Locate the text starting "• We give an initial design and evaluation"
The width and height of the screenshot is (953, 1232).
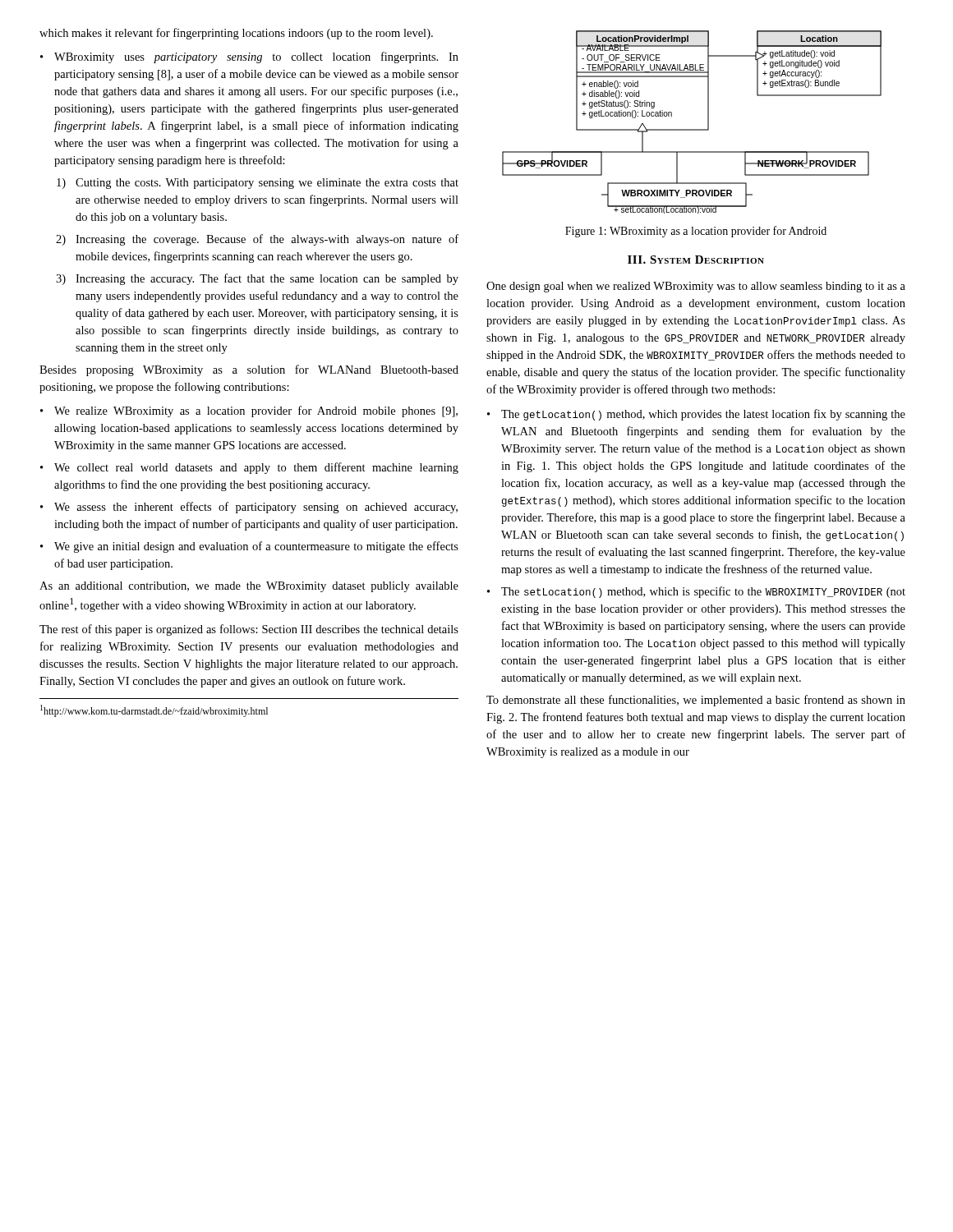(249, 556)
